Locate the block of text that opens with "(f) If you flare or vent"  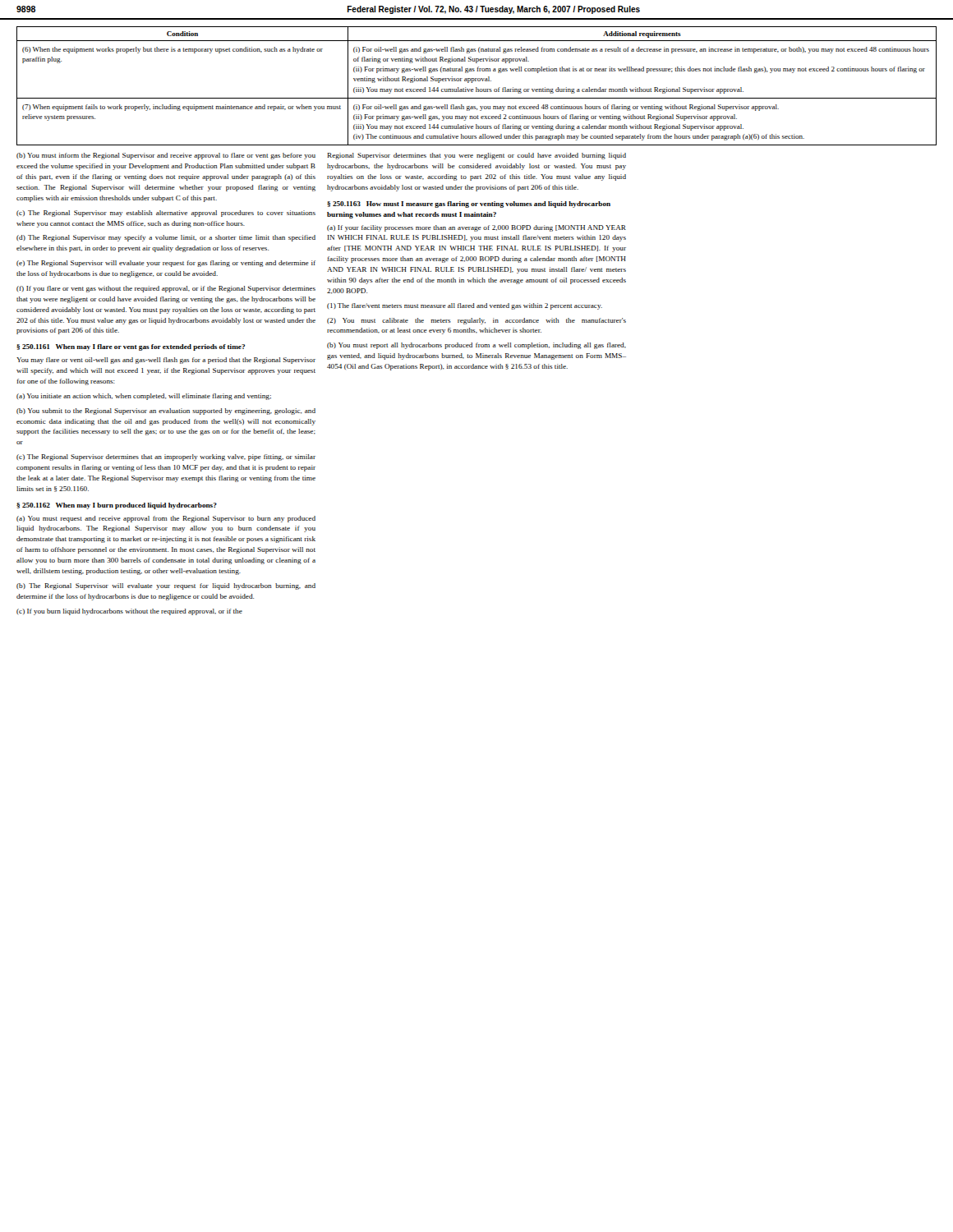(x=166, y=309)
